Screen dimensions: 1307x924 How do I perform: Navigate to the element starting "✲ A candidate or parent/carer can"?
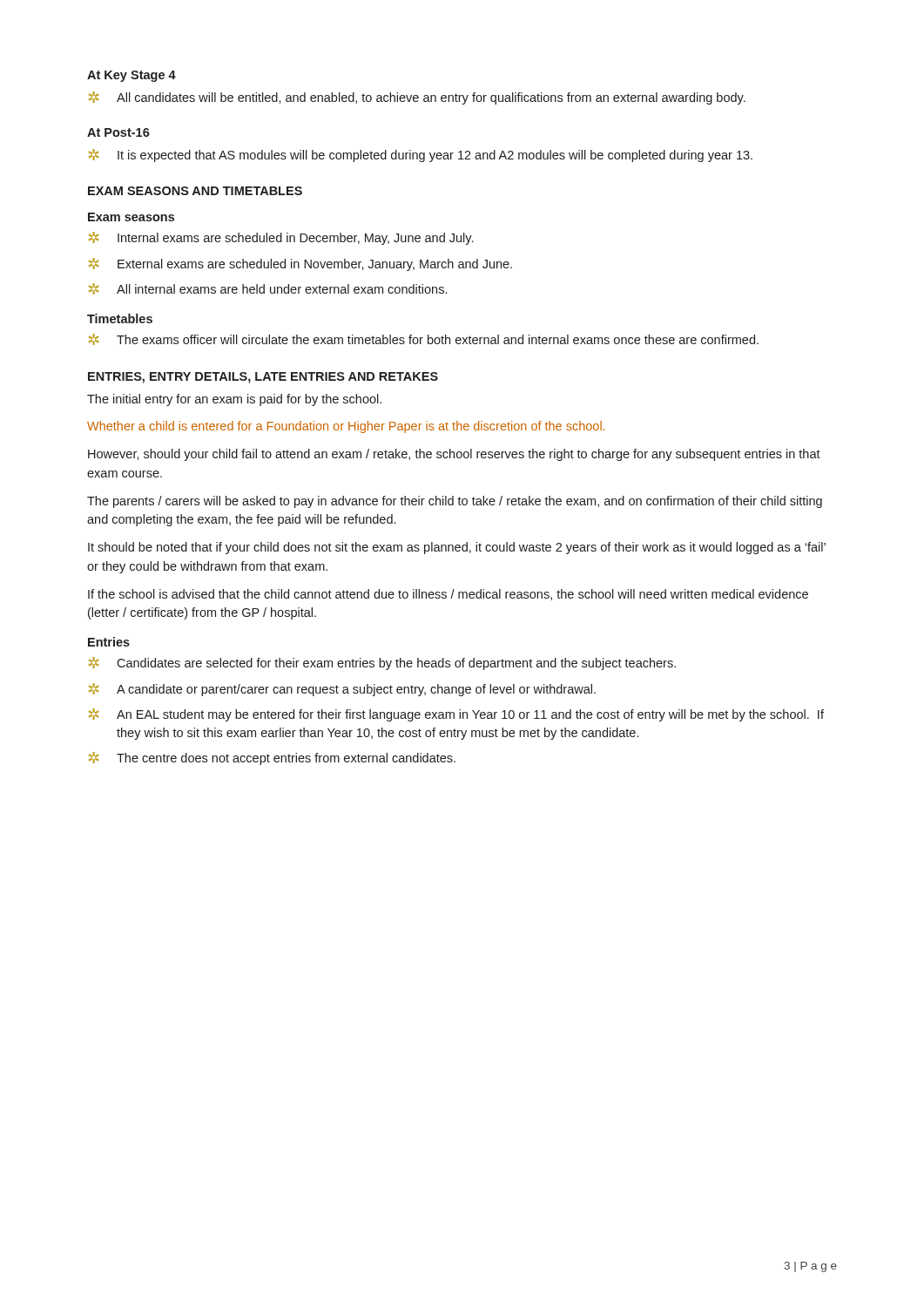[x=462, y=690]
